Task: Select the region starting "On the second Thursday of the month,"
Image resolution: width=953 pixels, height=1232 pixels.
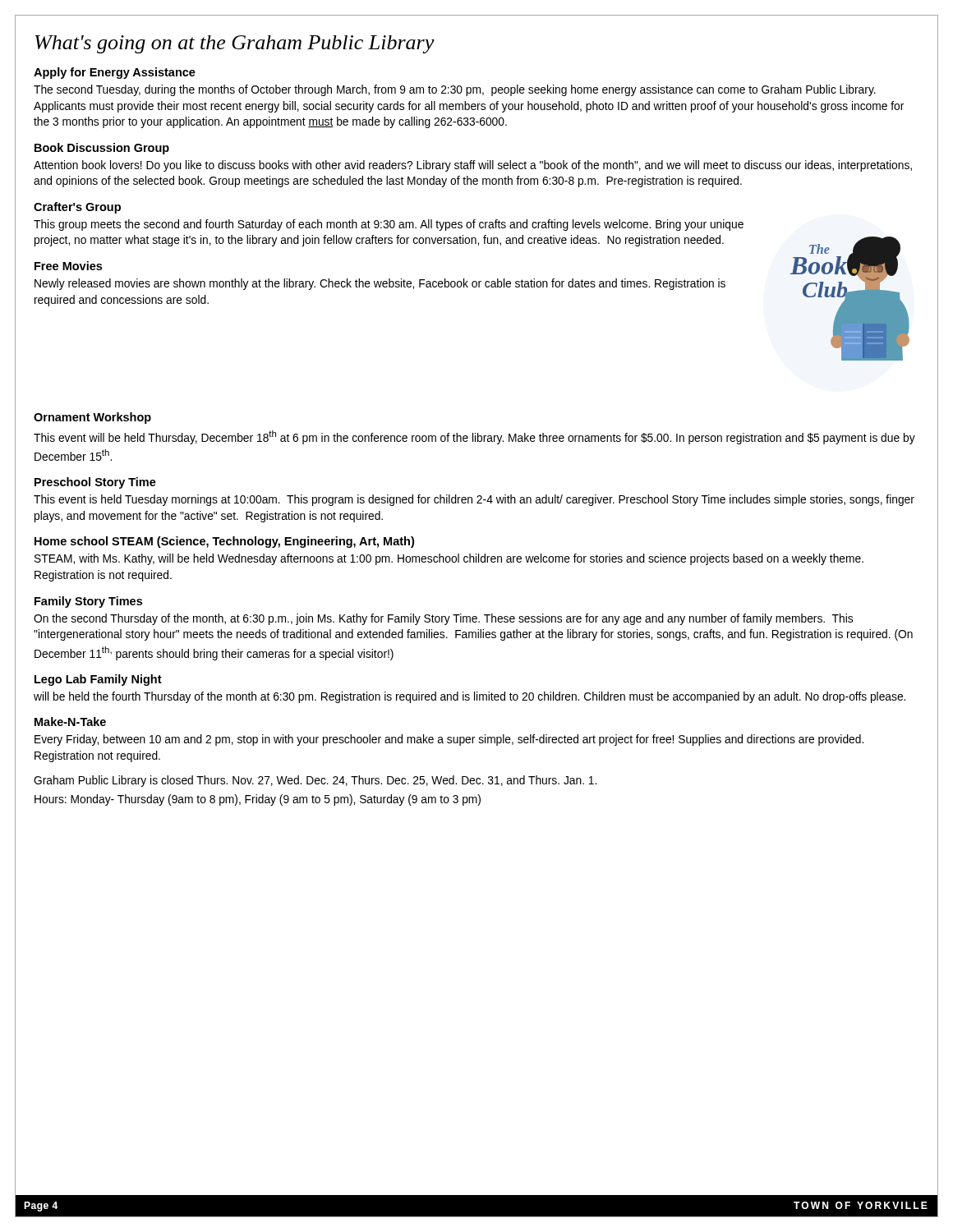Action: (x=473, y=636)
